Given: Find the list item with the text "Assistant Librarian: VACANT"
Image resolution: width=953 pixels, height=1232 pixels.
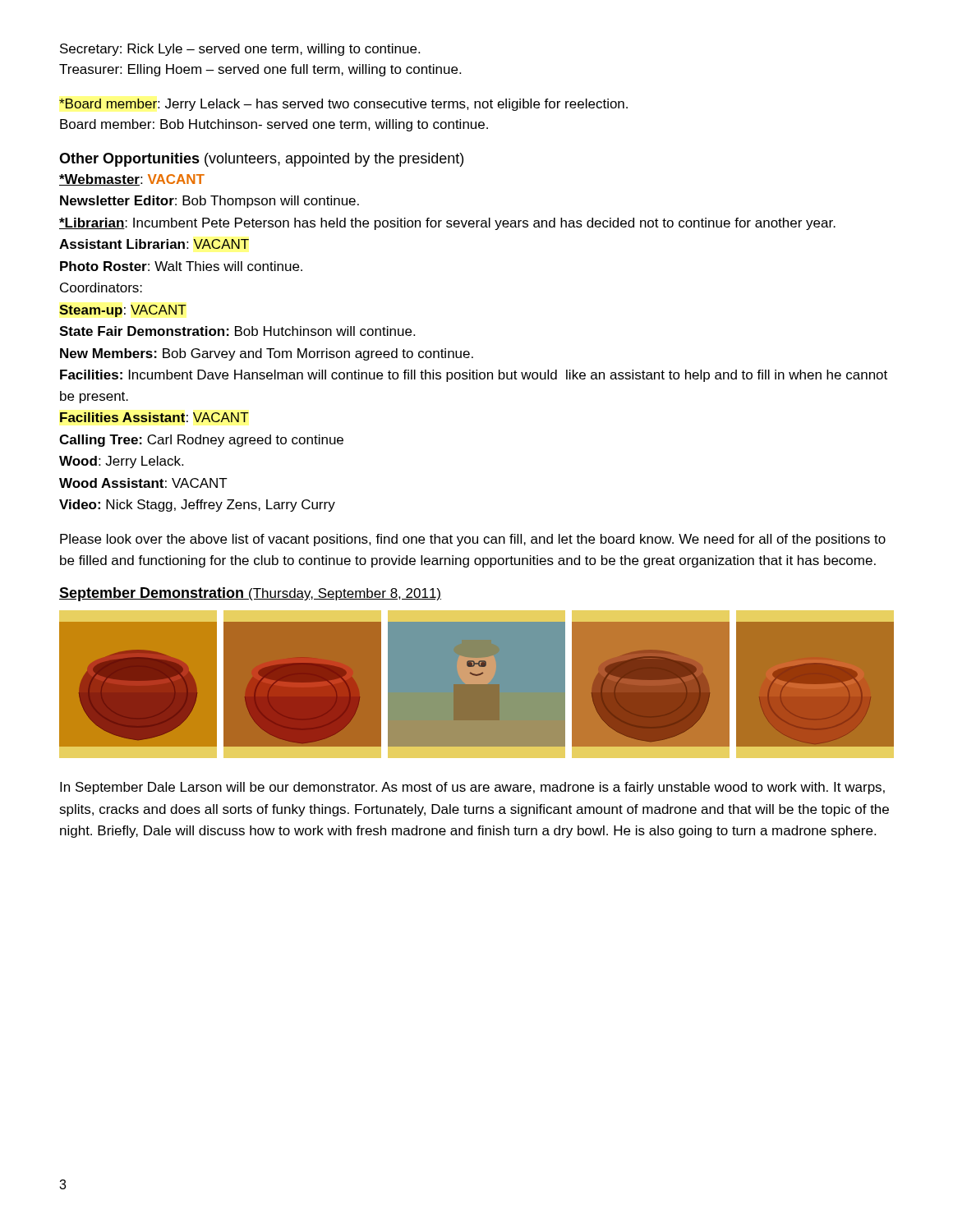Looking at the screenshot, I should click(x=154, y=244).
